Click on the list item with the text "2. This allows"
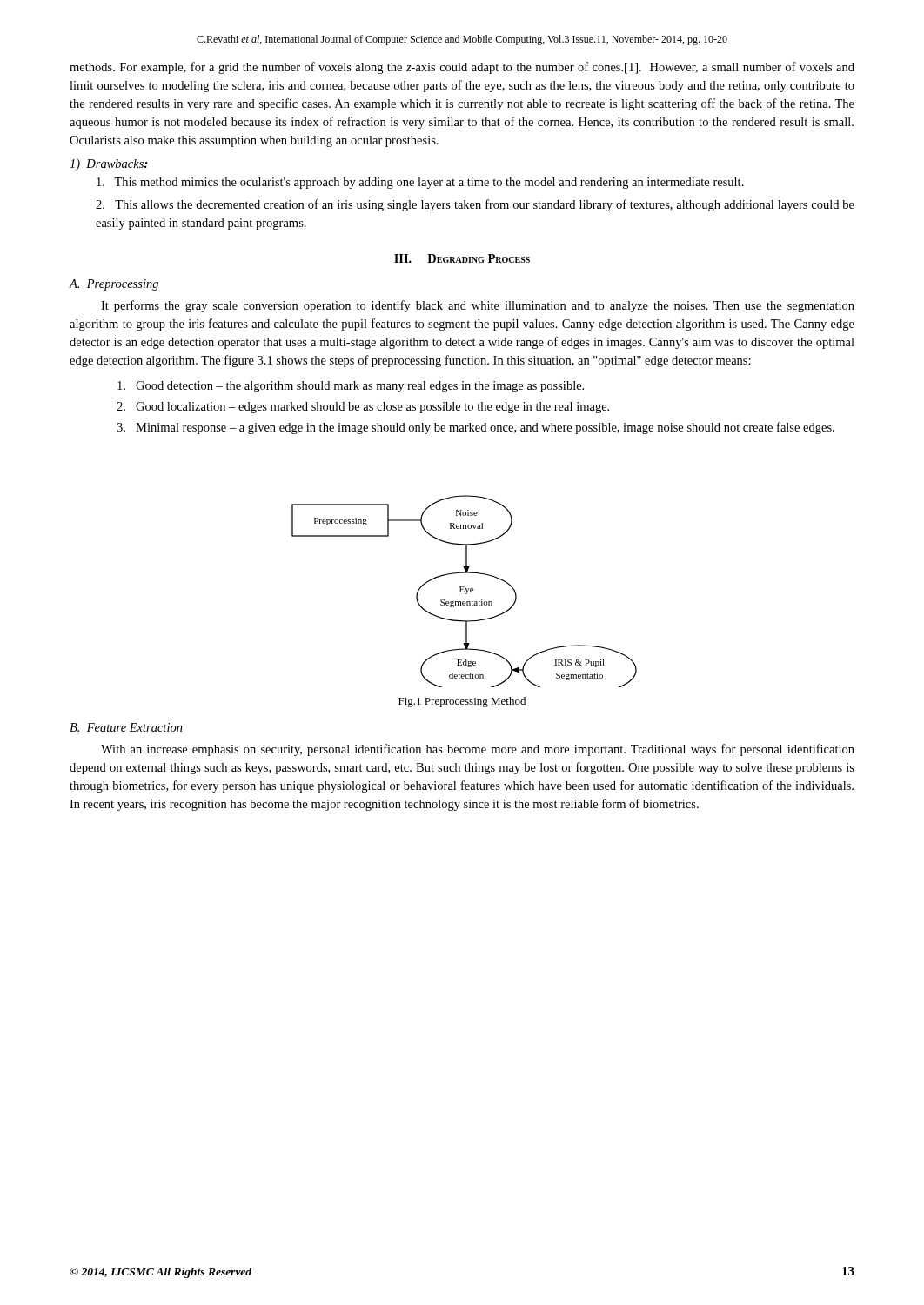 (x=475, y=214)
